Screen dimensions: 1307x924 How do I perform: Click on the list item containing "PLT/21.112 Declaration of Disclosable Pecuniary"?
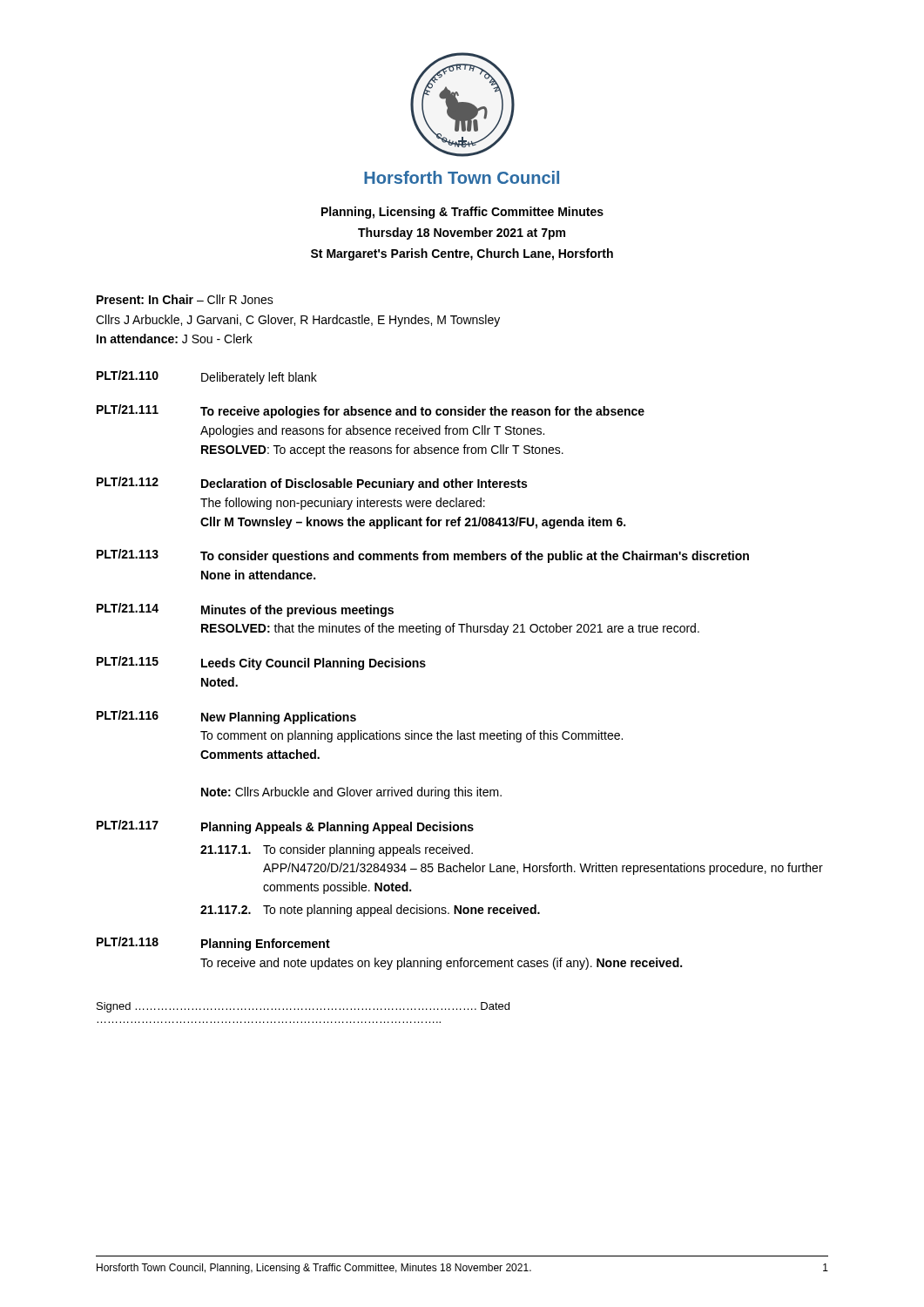click(x=462, y=503)
